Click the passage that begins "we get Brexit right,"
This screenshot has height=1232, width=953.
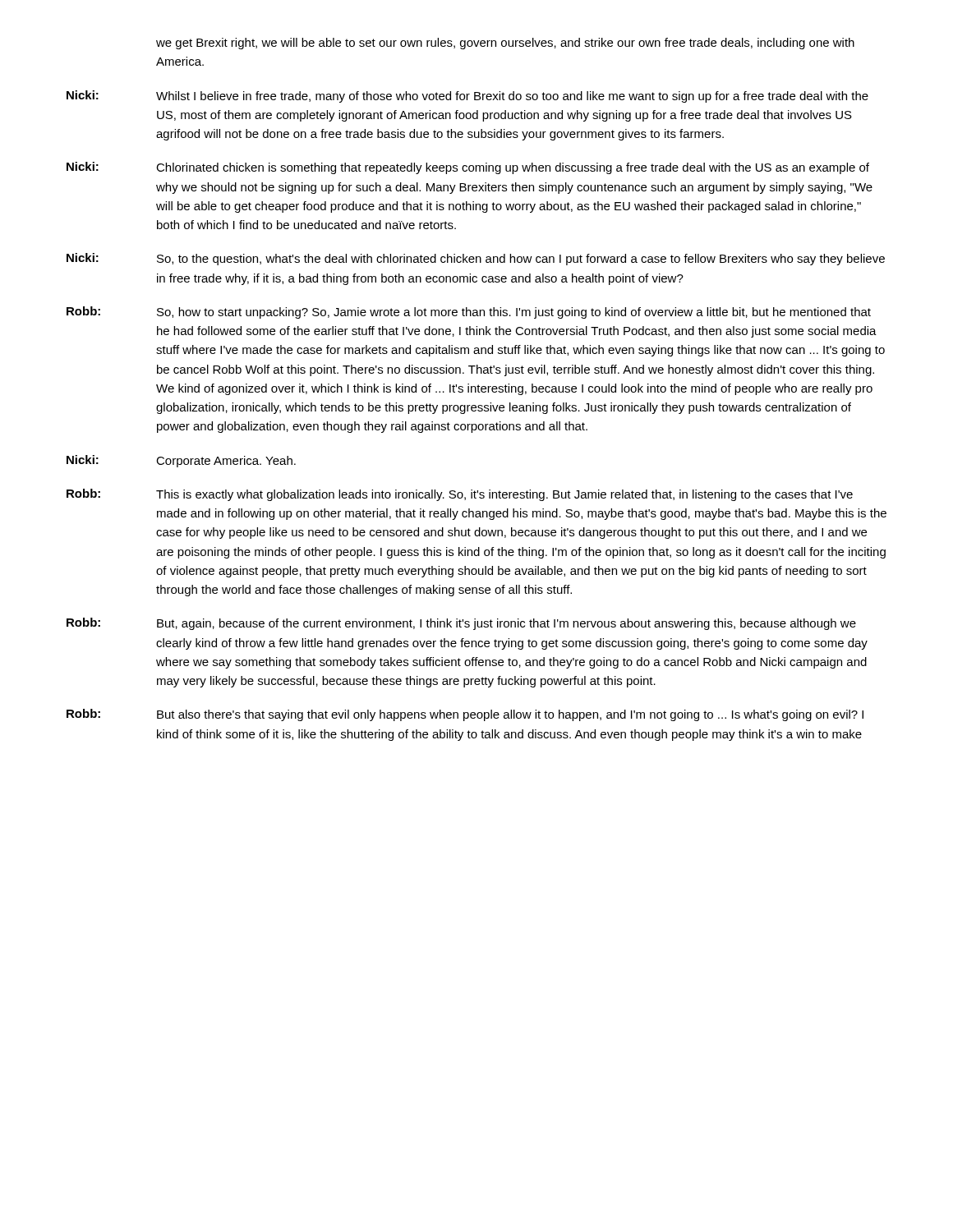coord(505,52)
